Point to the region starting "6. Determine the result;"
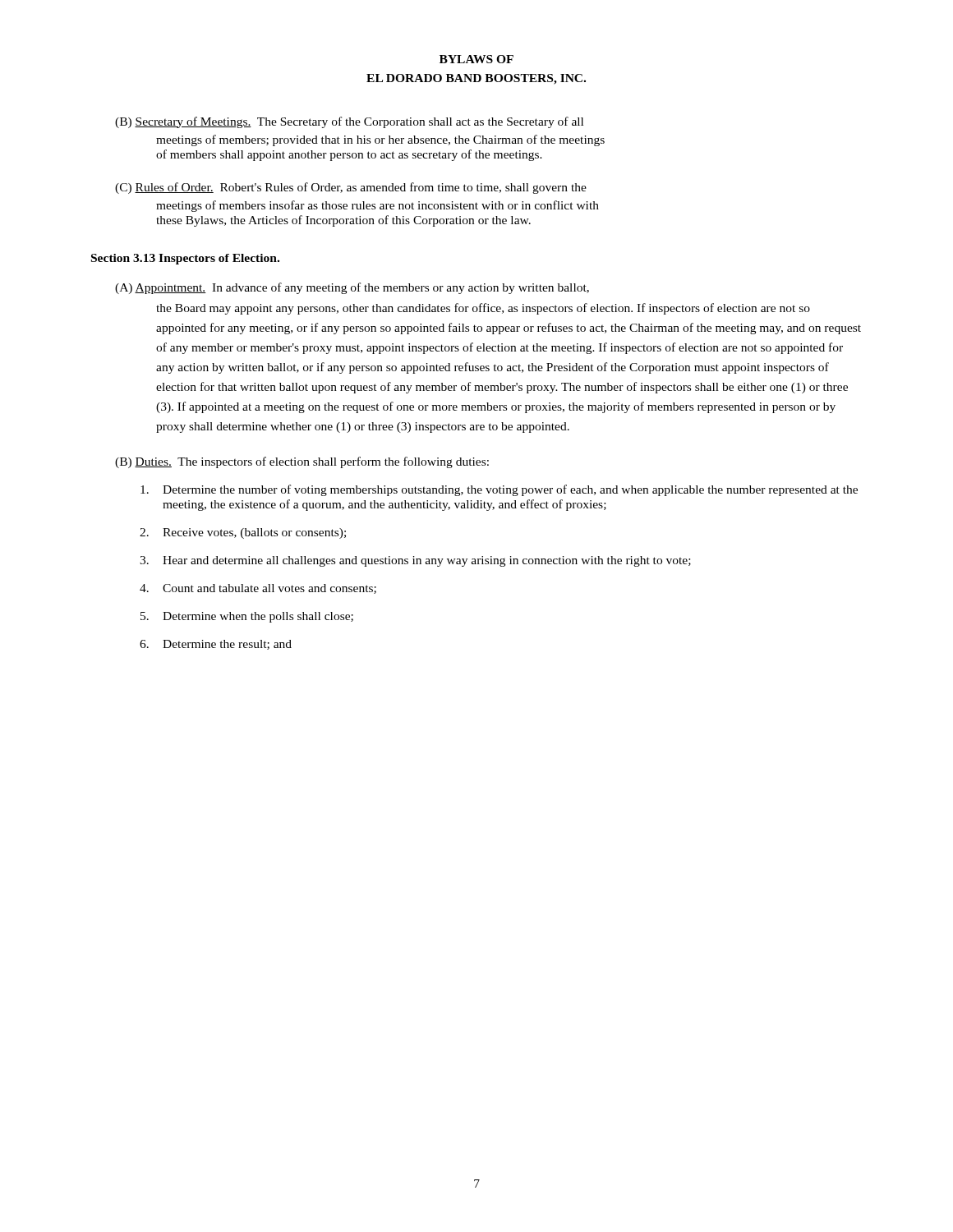Image resolution: width=953 pixels, height=1232 pixels. tap(216, 645)
